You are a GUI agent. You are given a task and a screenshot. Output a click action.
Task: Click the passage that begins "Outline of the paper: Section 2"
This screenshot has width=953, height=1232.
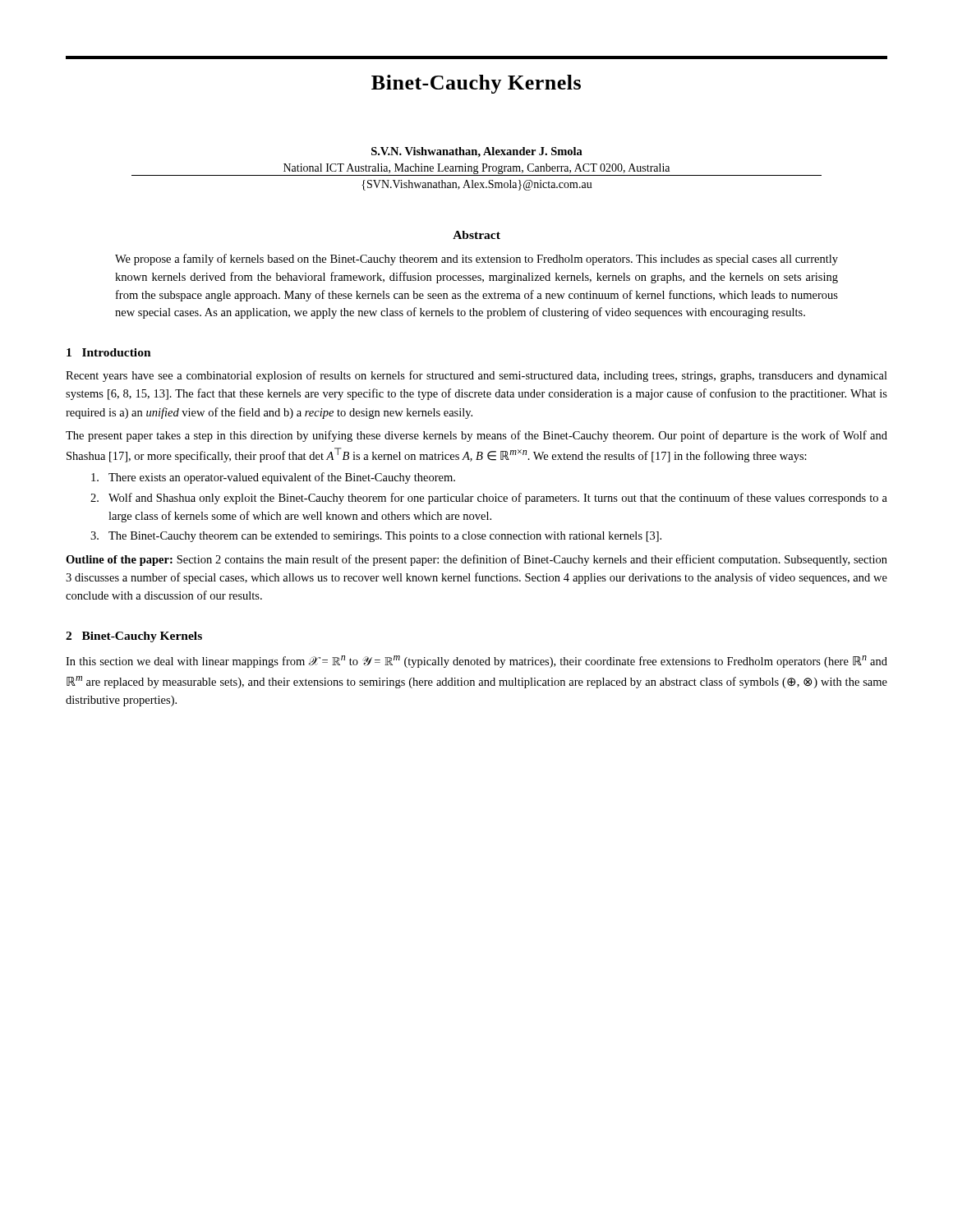(476, 578)
